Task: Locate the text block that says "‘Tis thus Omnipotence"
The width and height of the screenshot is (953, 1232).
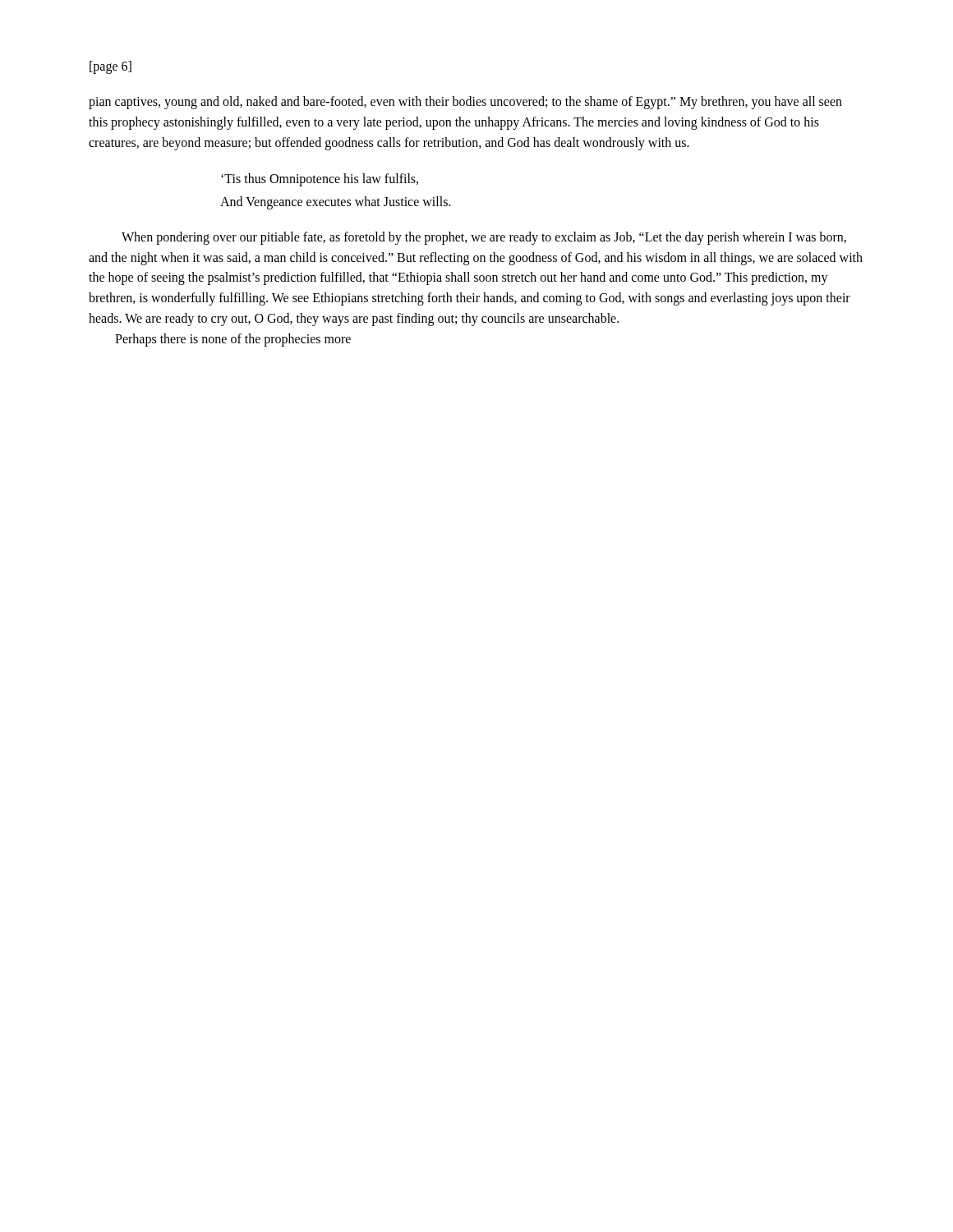Action: click(x=336, y=190)
